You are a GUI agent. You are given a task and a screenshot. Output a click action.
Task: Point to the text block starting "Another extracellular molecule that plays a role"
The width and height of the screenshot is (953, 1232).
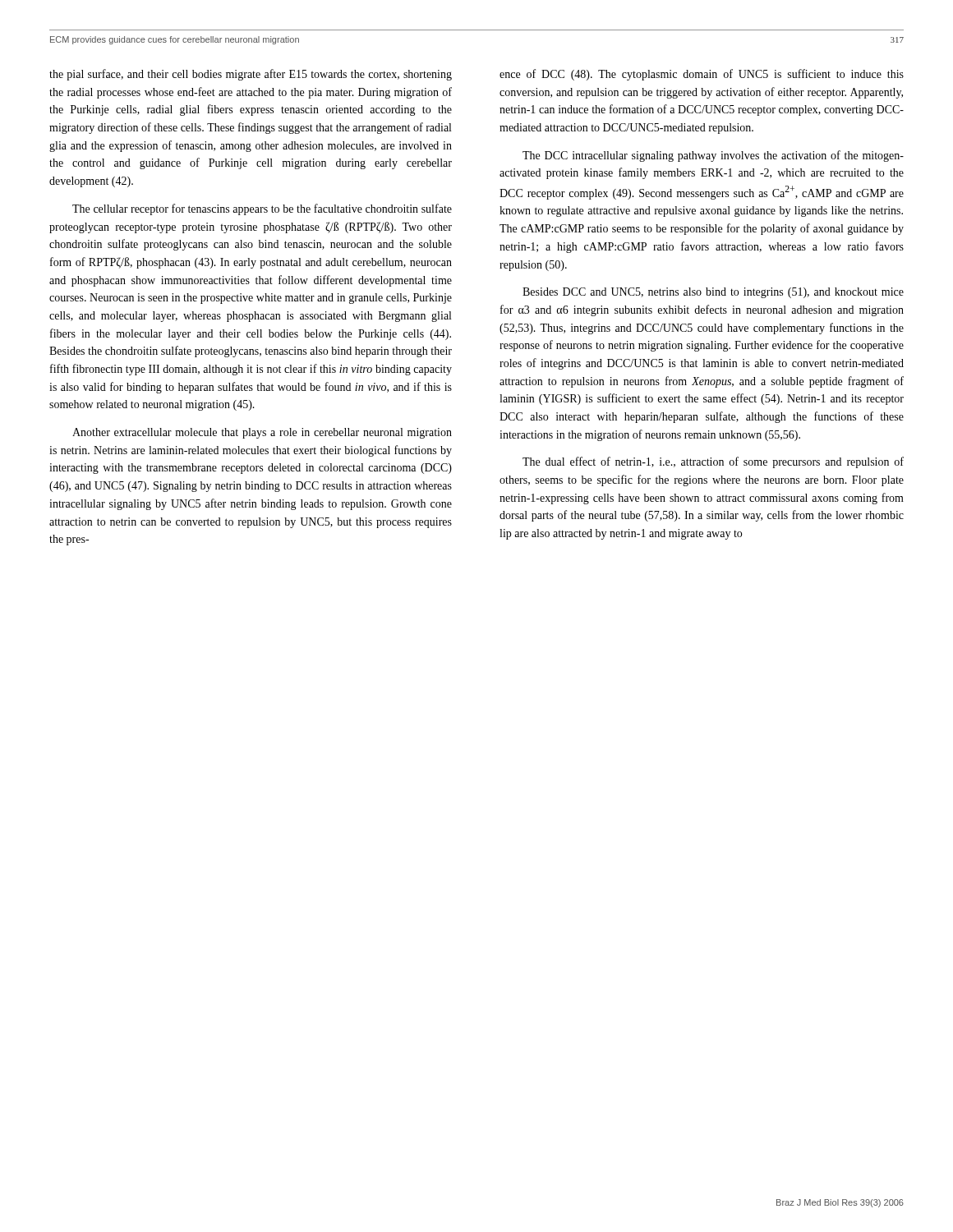click(x=251, y=486)
